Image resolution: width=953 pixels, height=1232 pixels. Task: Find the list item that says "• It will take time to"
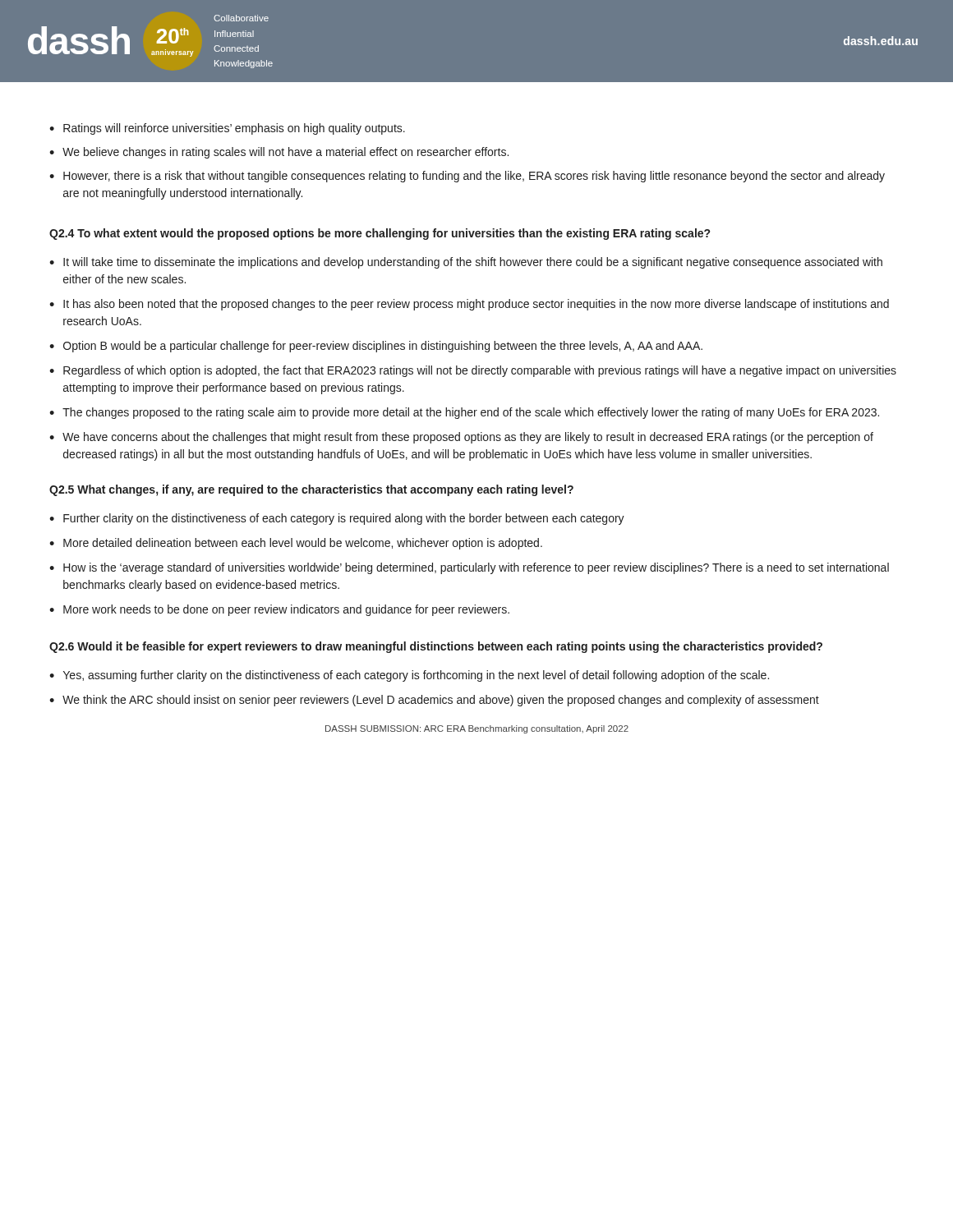pyautogui.click(x=476, y=271)
